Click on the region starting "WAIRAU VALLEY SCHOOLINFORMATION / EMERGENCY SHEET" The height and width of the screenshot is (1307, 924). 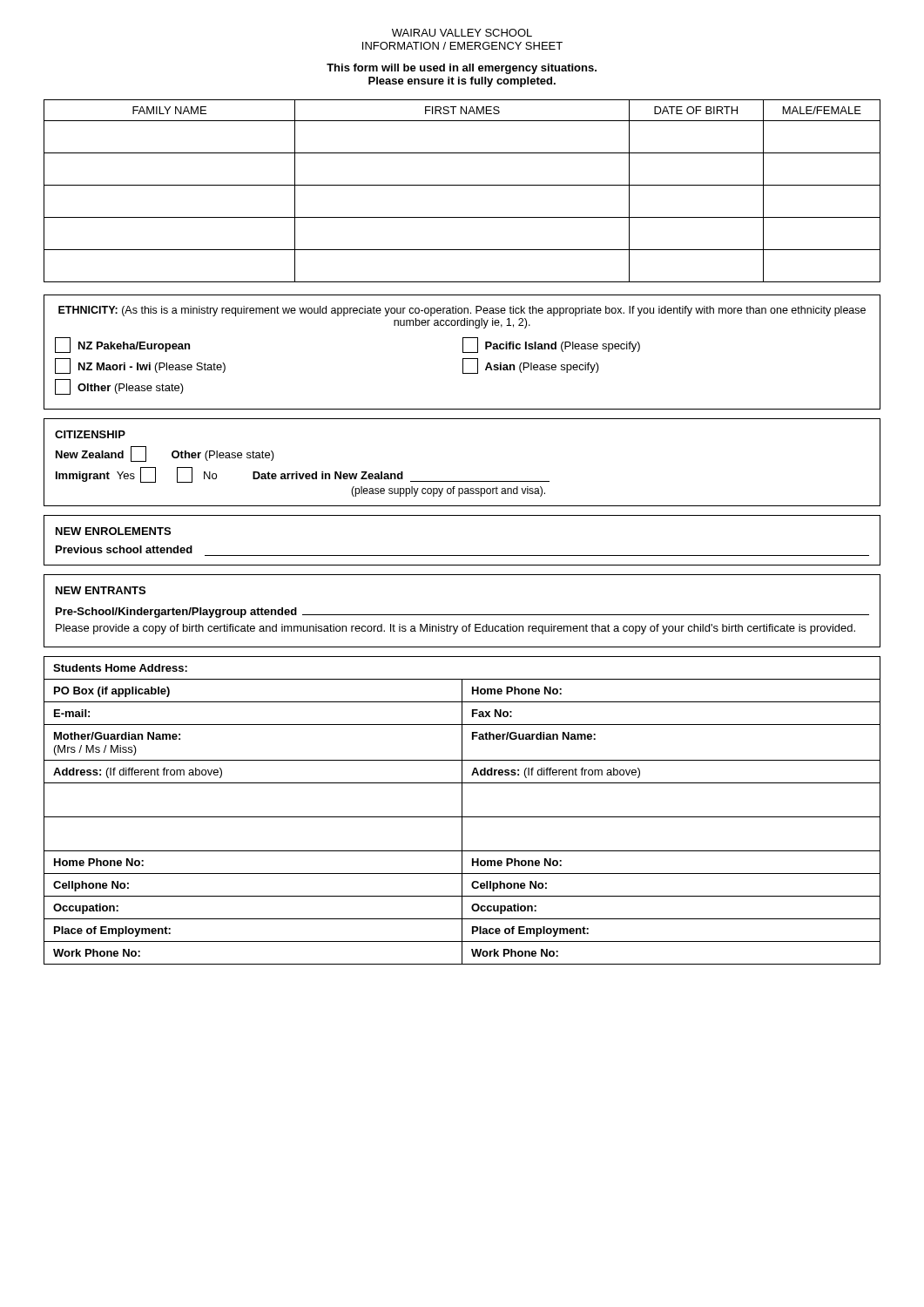[462, 39]
